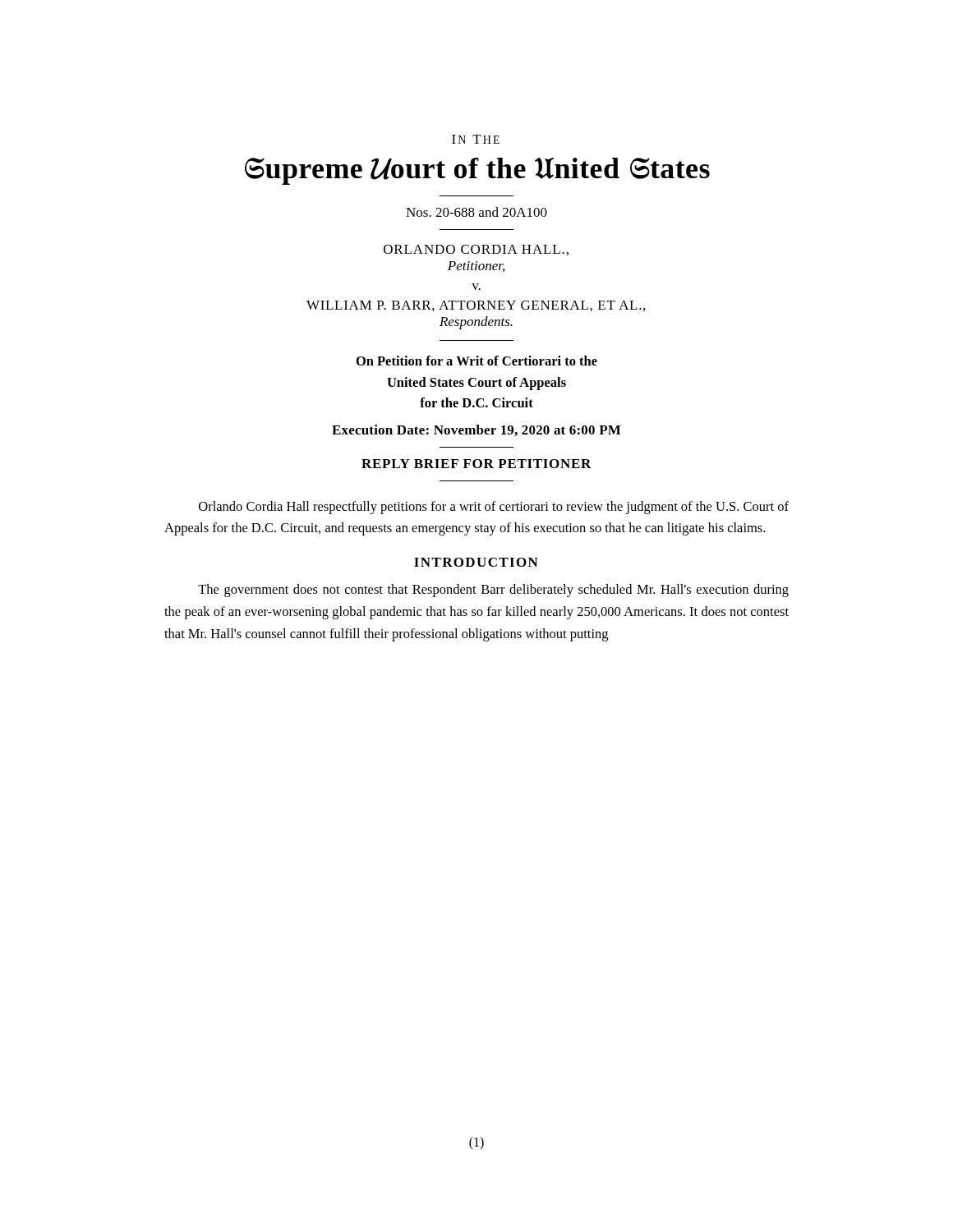Find the block on this page that starts "William P. Barr,"
This screenshot has width=953, height=1232.
pyautogui.click(x=476, y=314)
